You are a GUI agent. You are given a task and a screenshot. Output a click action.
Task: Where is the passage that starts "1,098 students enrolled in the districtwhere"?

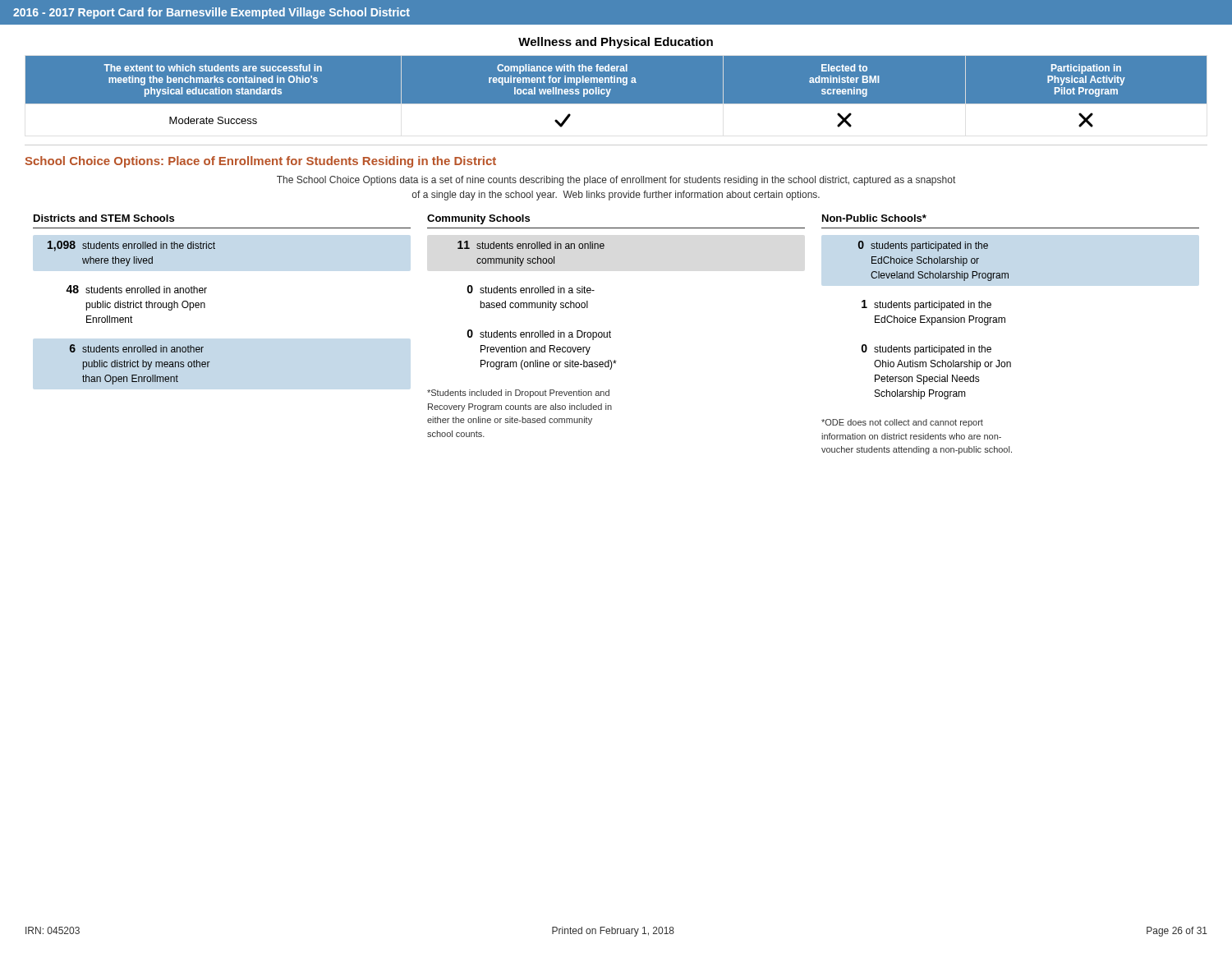(222, 253)
